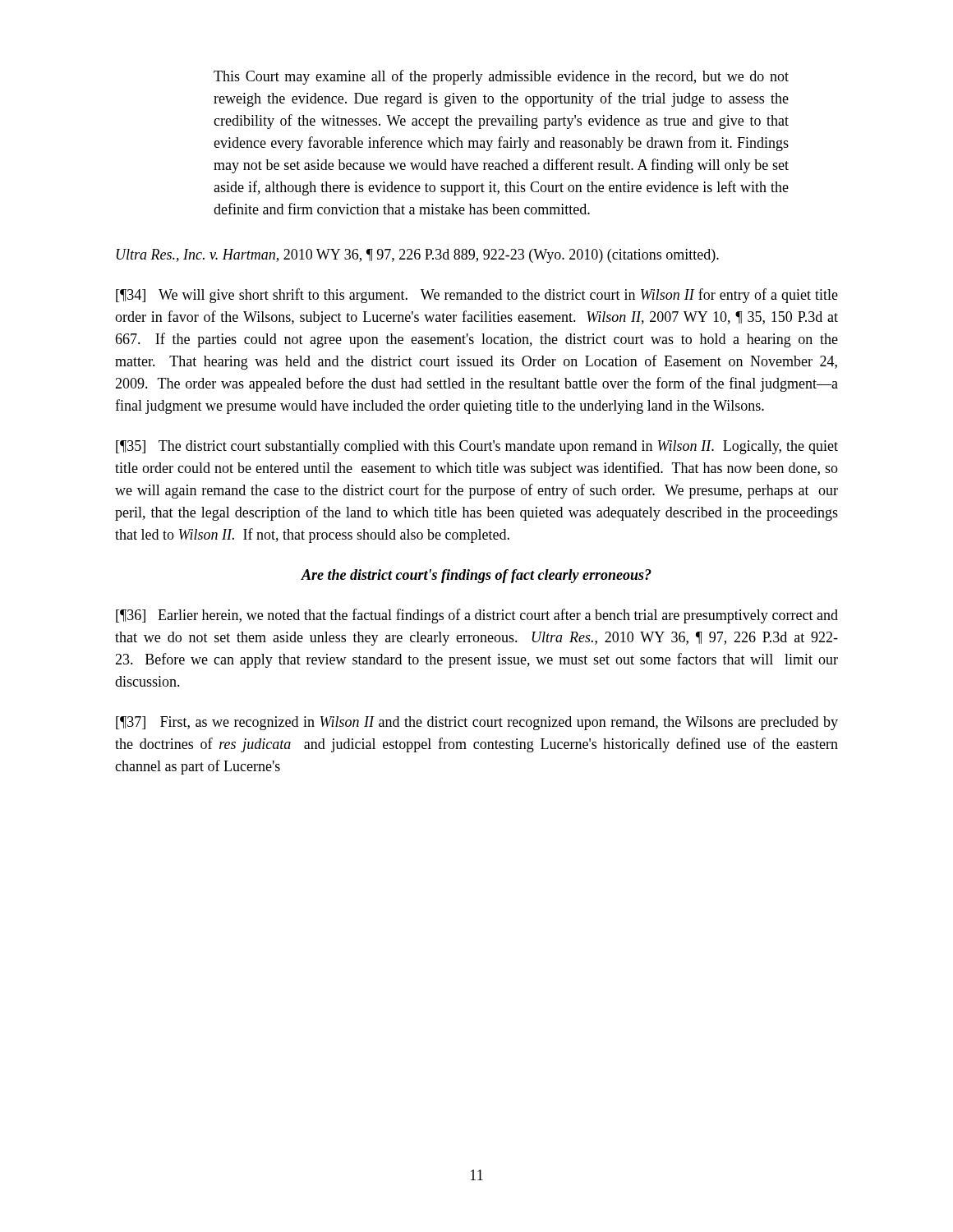Point to the block beginning "[¶36] Earlier herein, we"
The height and width of the screenshot is (1232, 953).
pos(476,648)
